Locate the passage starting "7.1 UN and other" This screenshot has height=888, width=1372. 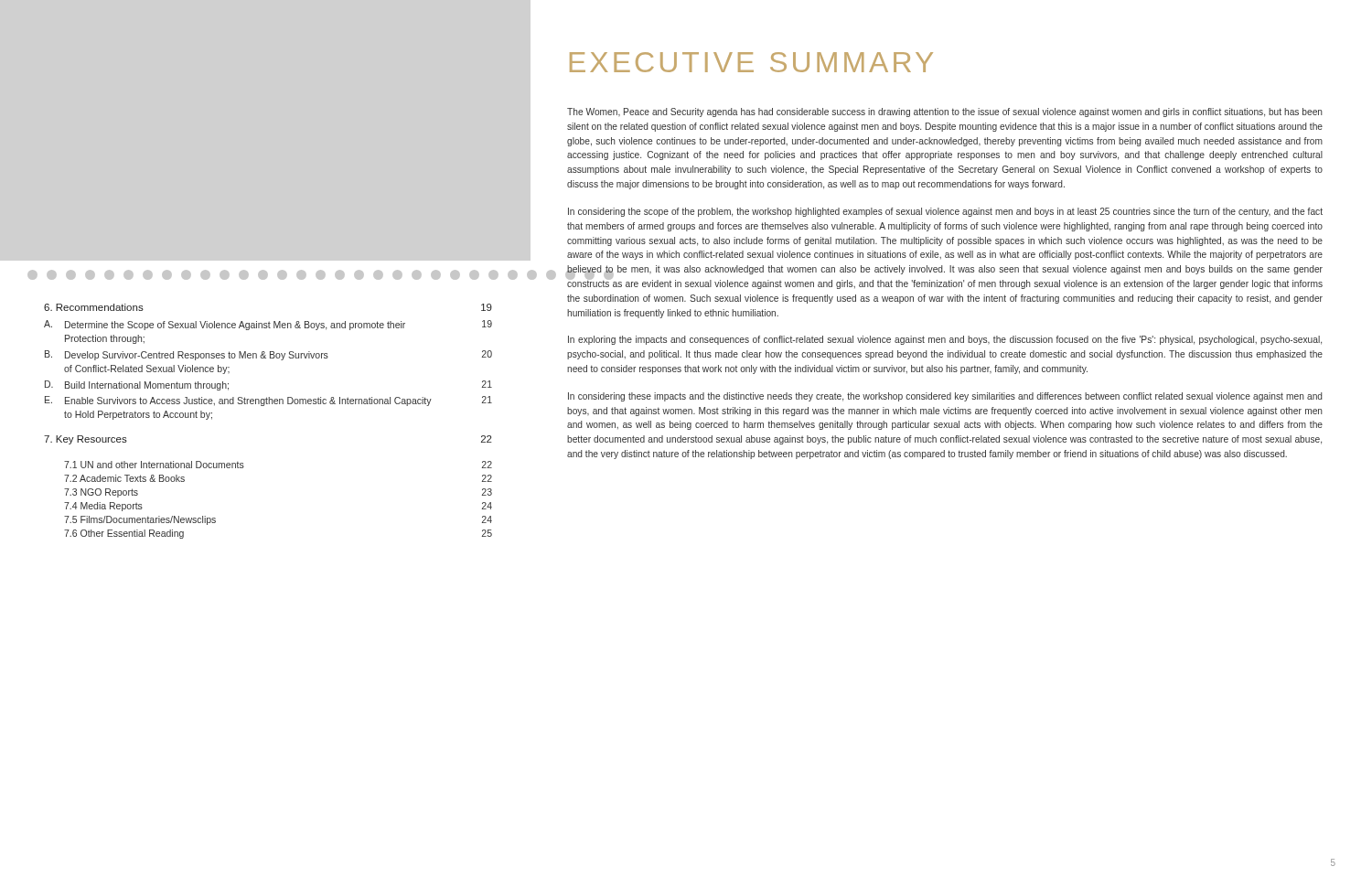coord(151,464)
